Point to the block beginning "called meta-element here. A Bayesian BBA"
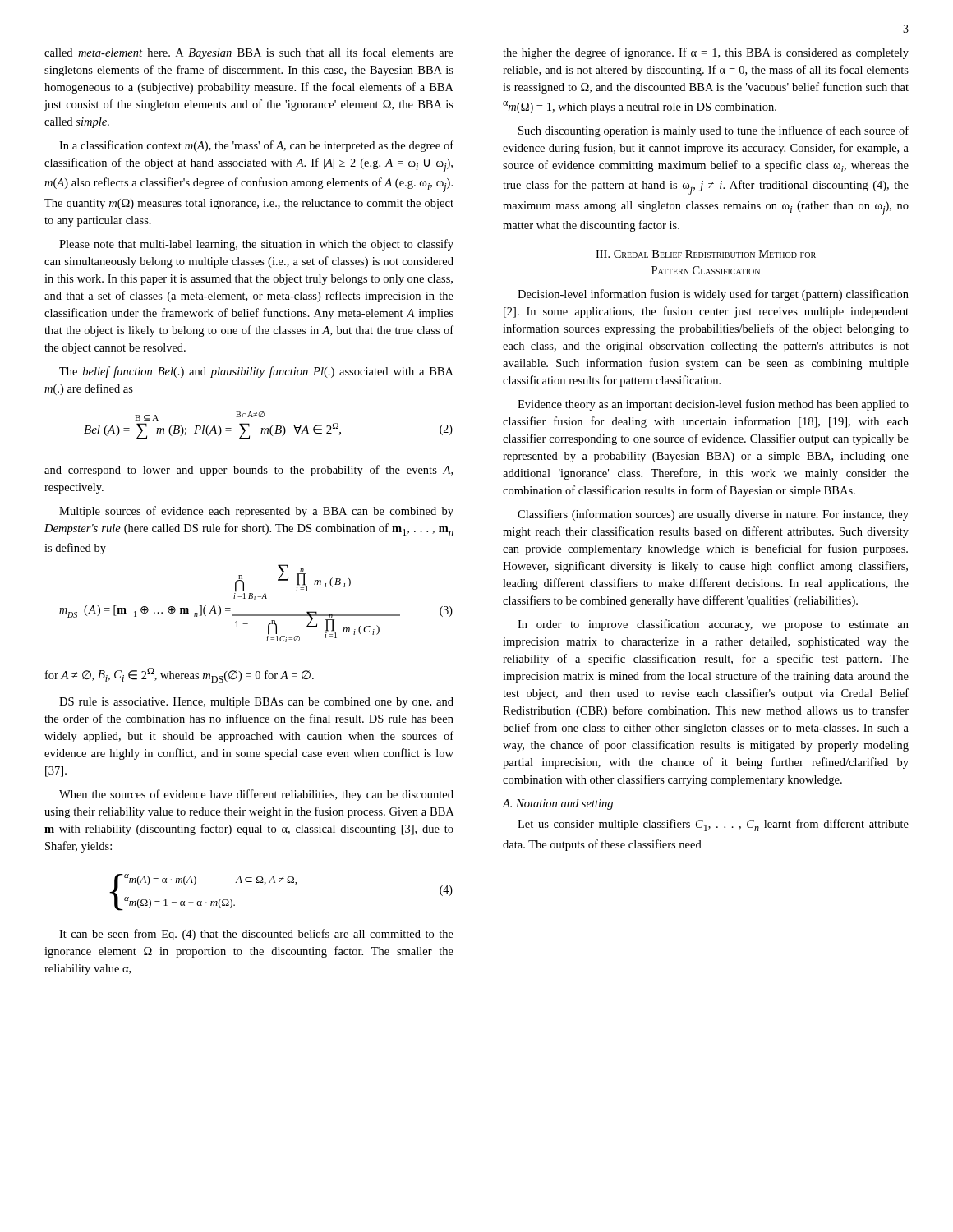This screenshot has width=953, height=1232. (x=249, y=88)
